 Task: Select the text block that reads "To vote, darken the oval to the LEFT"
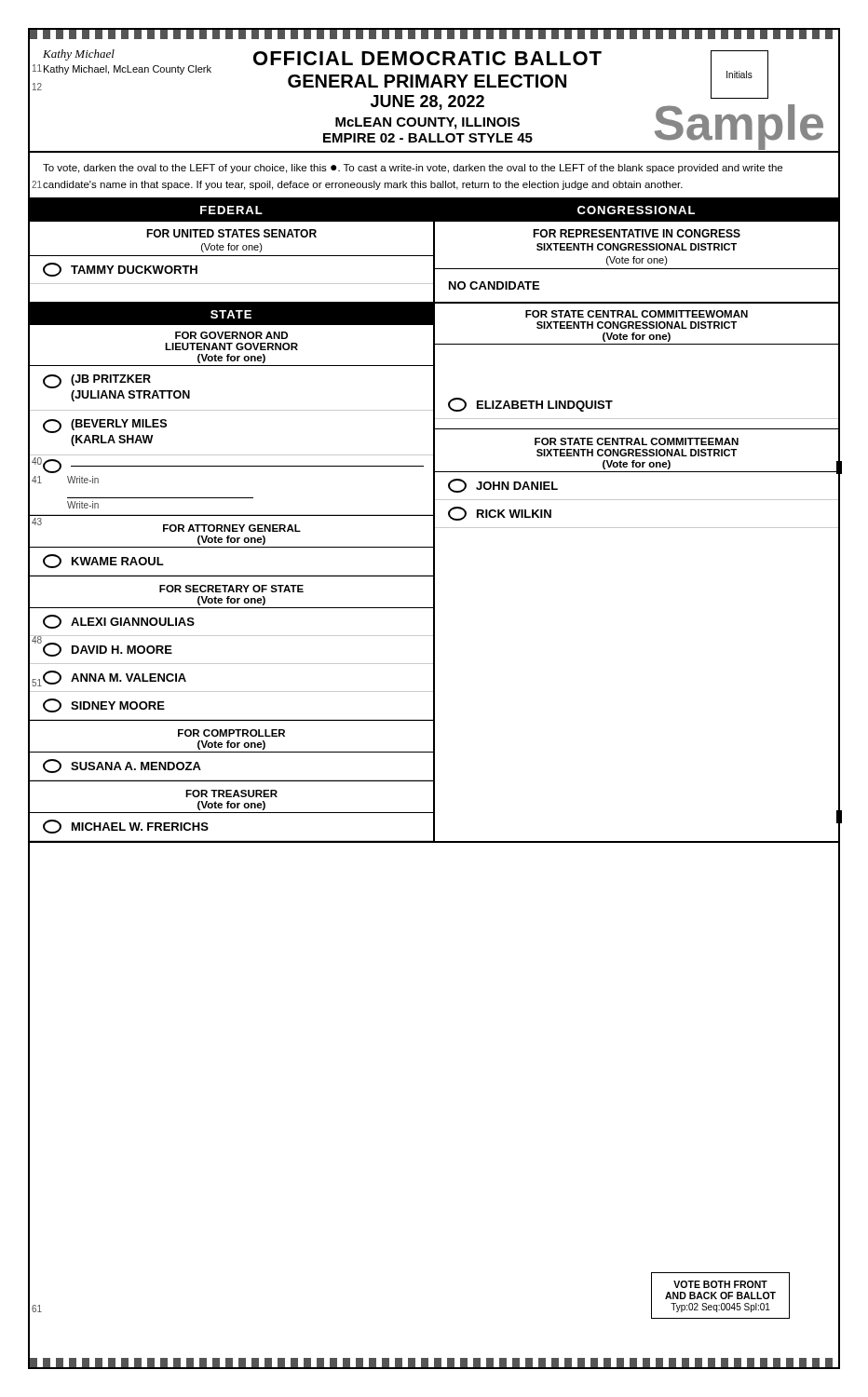pos(413,174)
